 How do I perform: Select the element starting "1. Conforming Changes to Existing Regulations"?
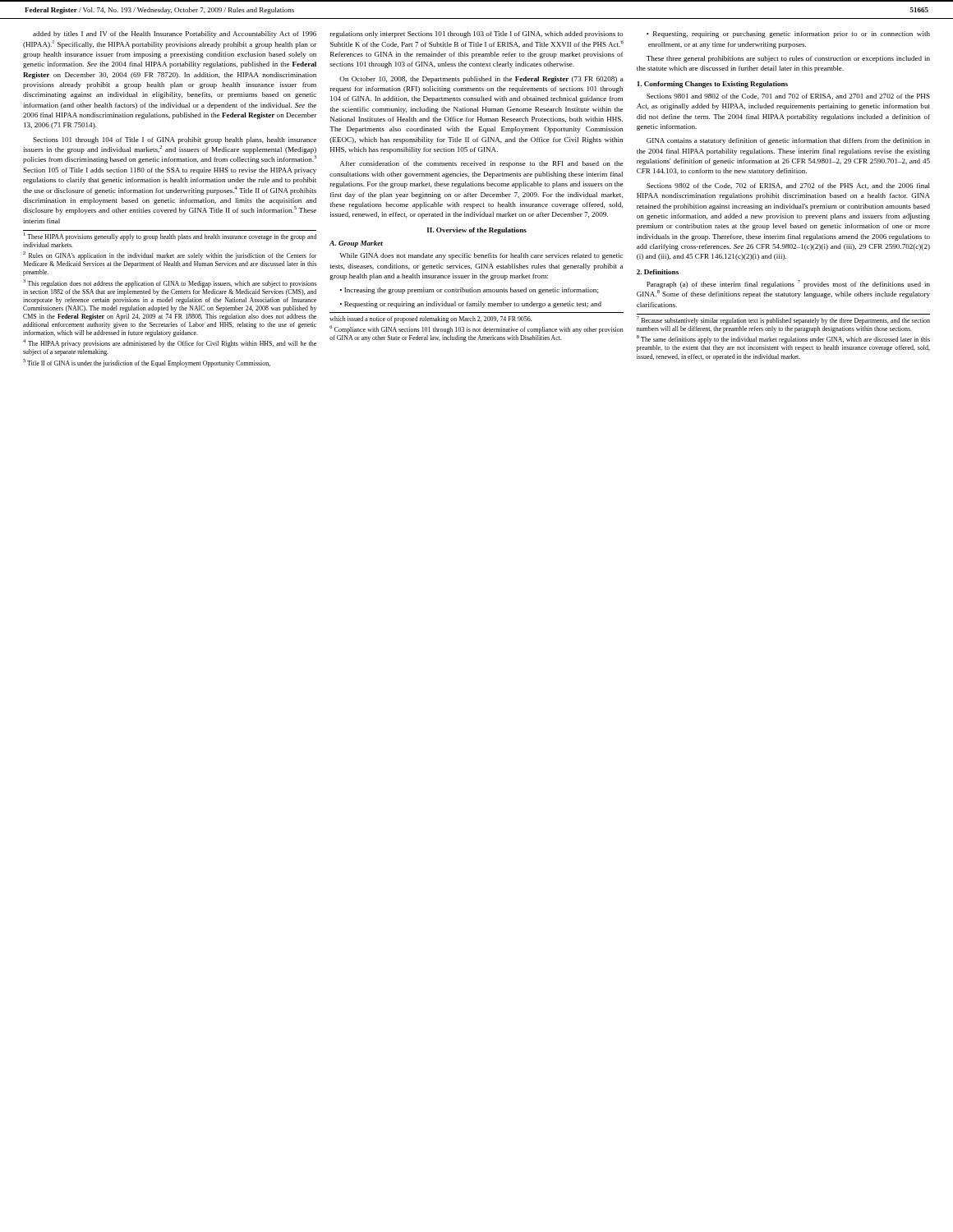(x=712, y=83)
